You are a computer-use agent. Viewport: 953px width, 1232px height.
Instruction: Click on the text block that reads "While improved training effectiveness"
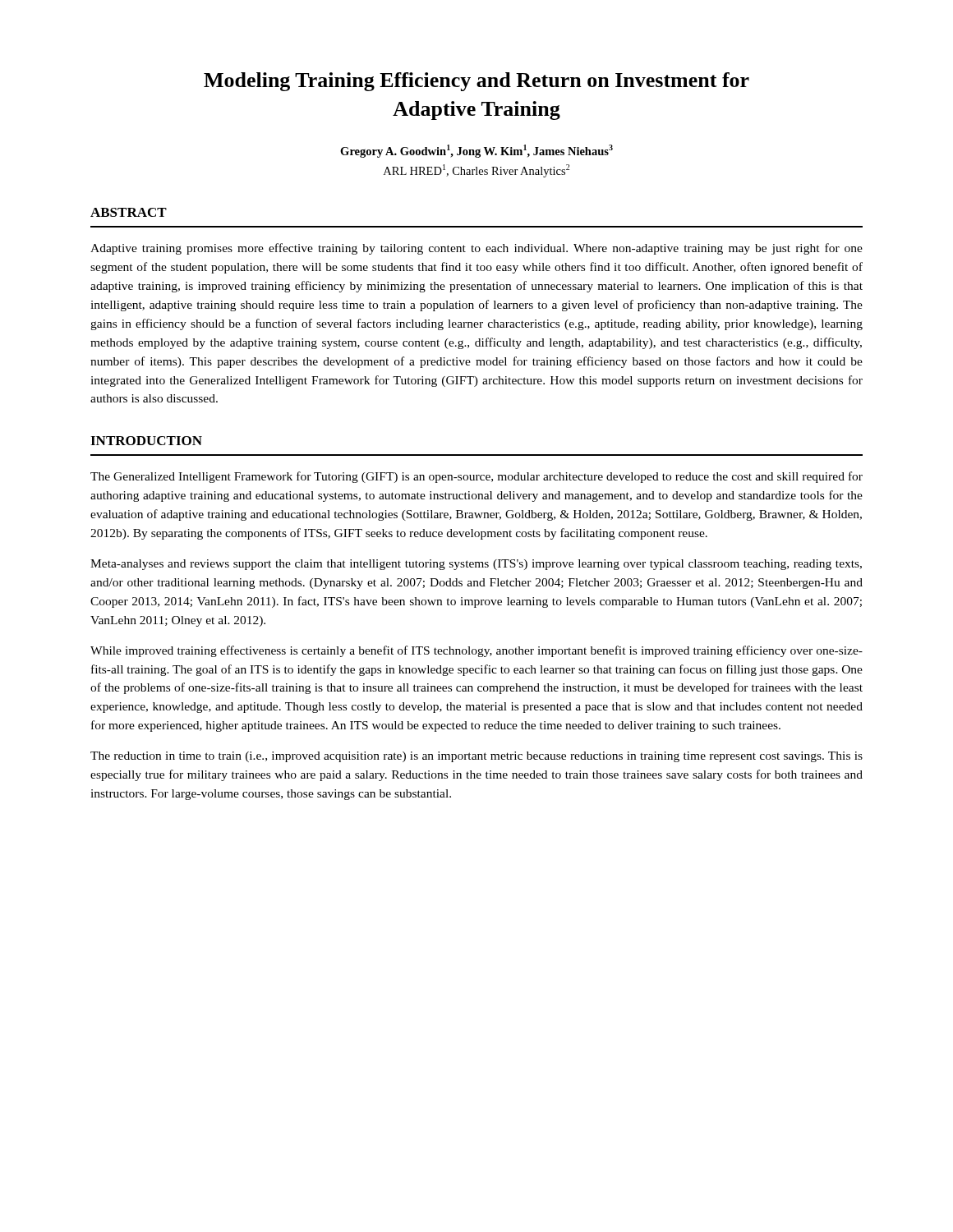pyautogui.click(x=476, y=687)
